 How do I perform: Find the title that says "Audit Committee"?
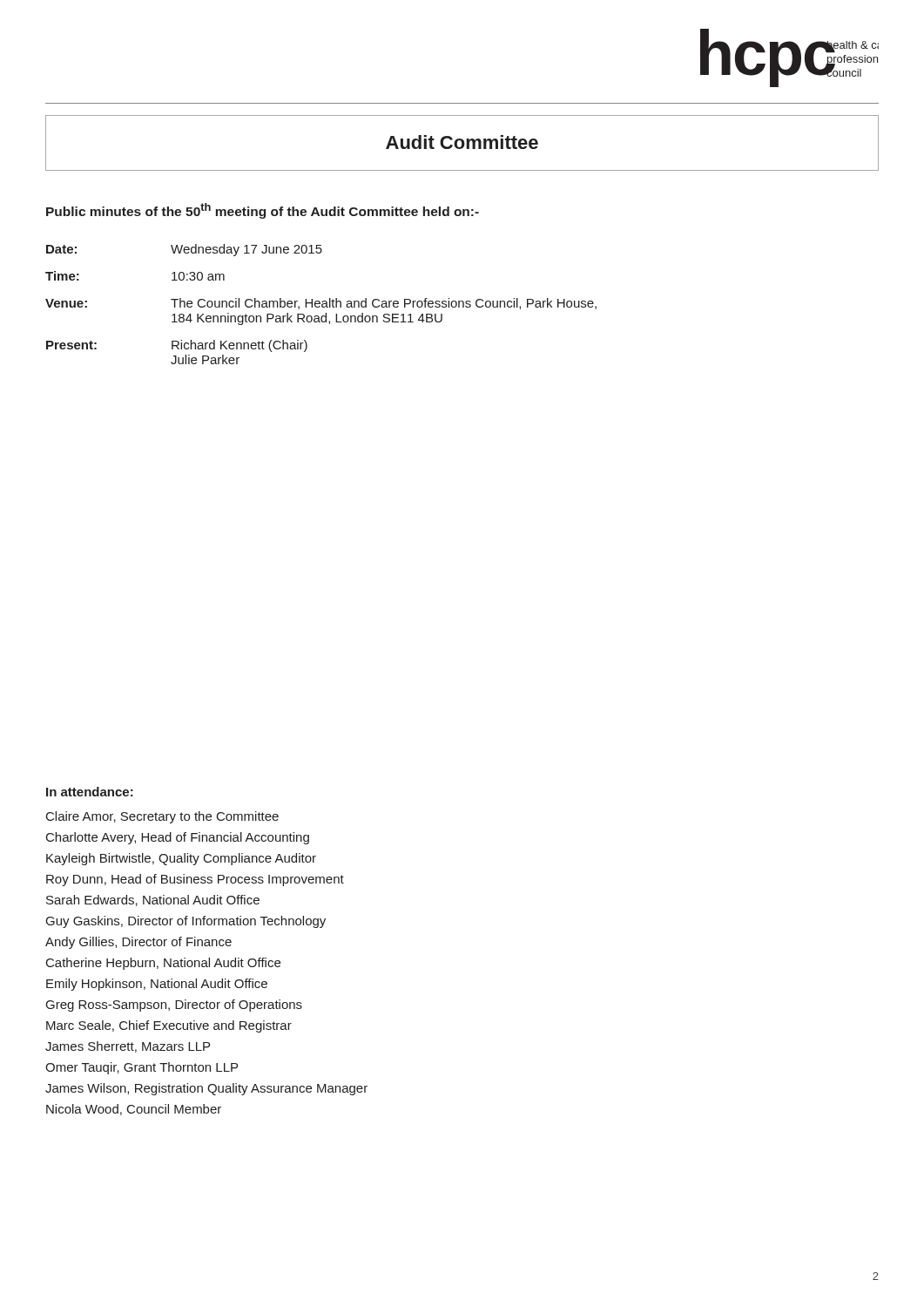pos(462,142)
